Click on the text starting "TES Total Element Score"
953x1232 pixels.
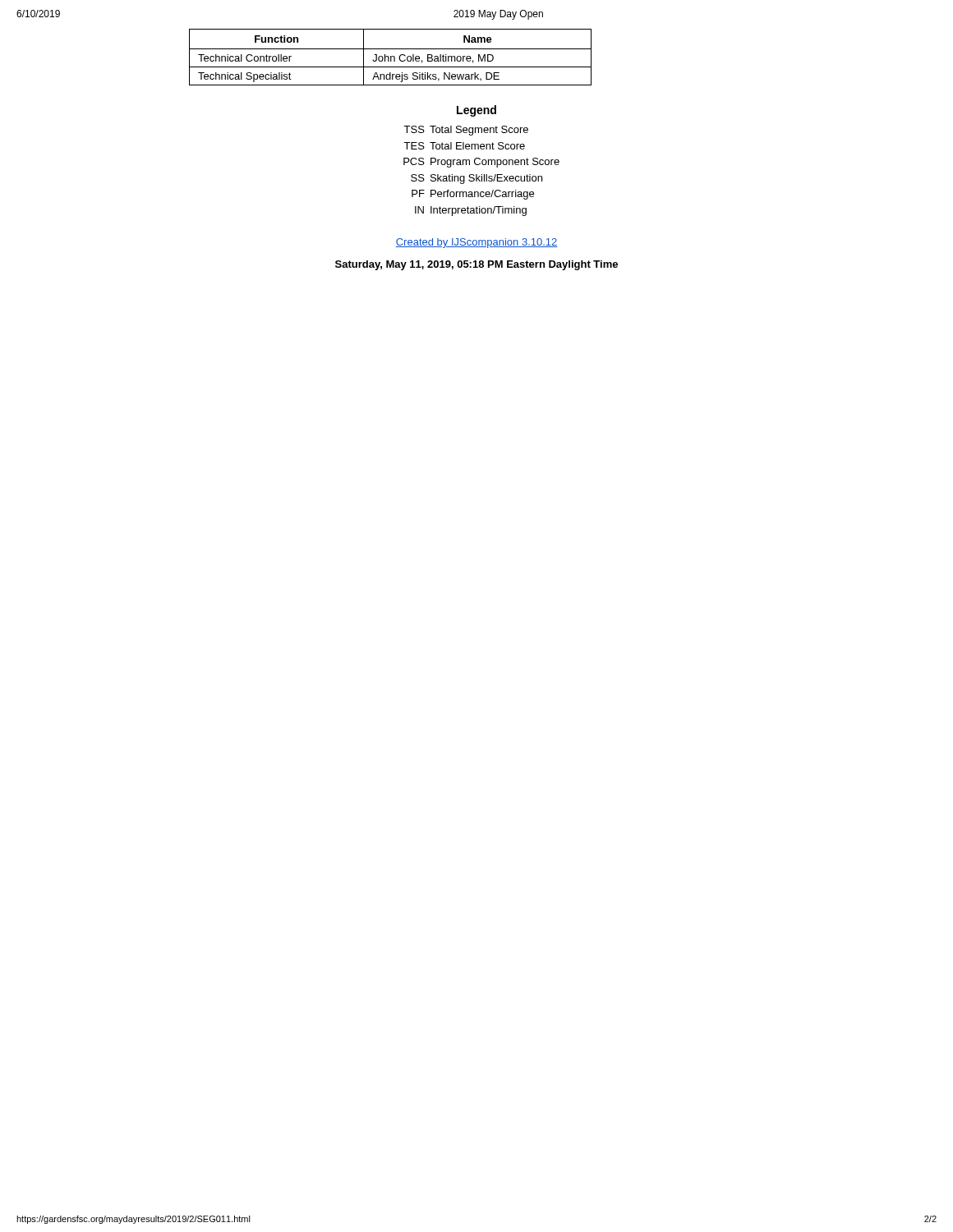(459, 146)
